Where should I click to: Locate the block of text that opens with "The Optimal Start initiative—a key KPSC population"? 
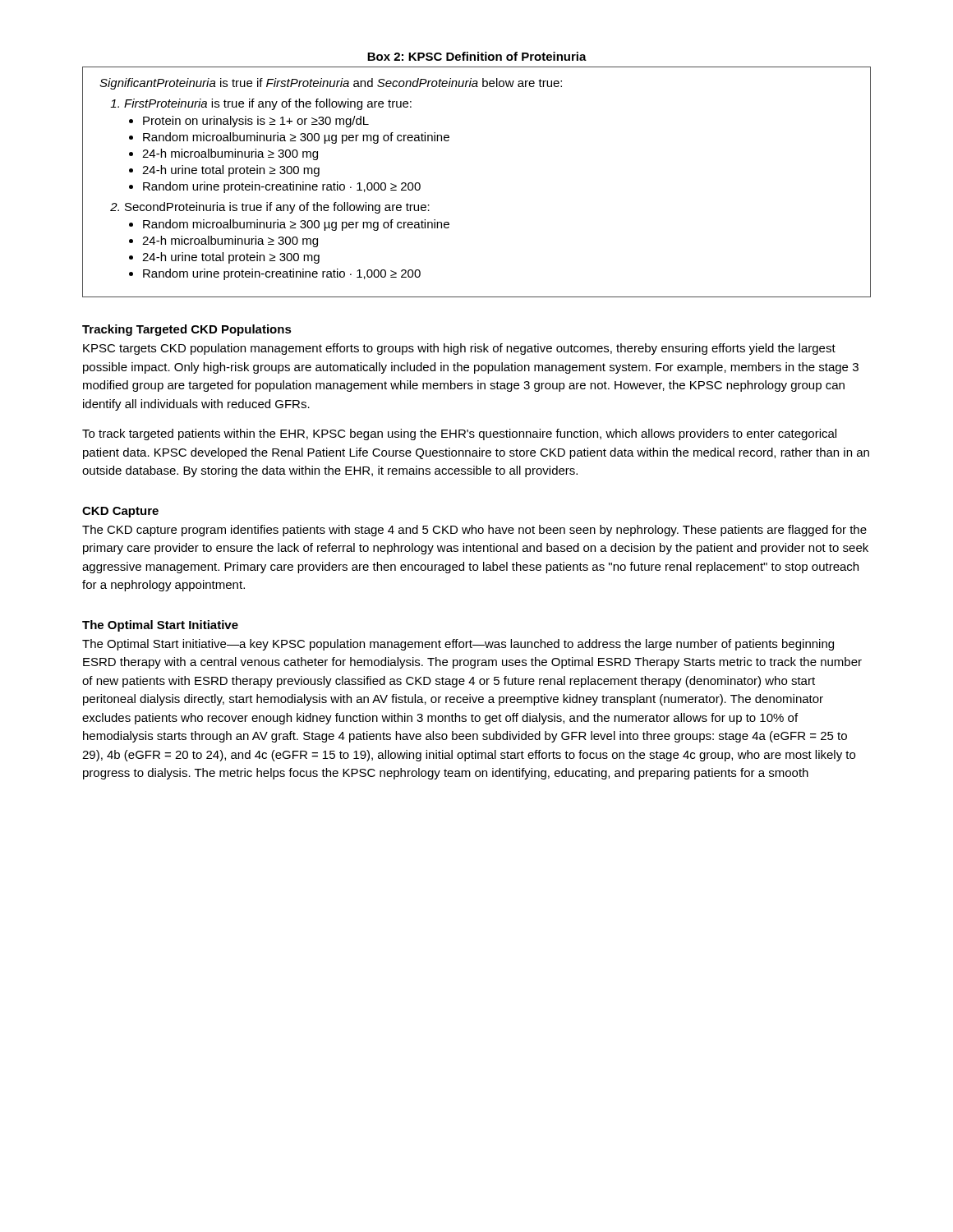(x=472, y=708)
